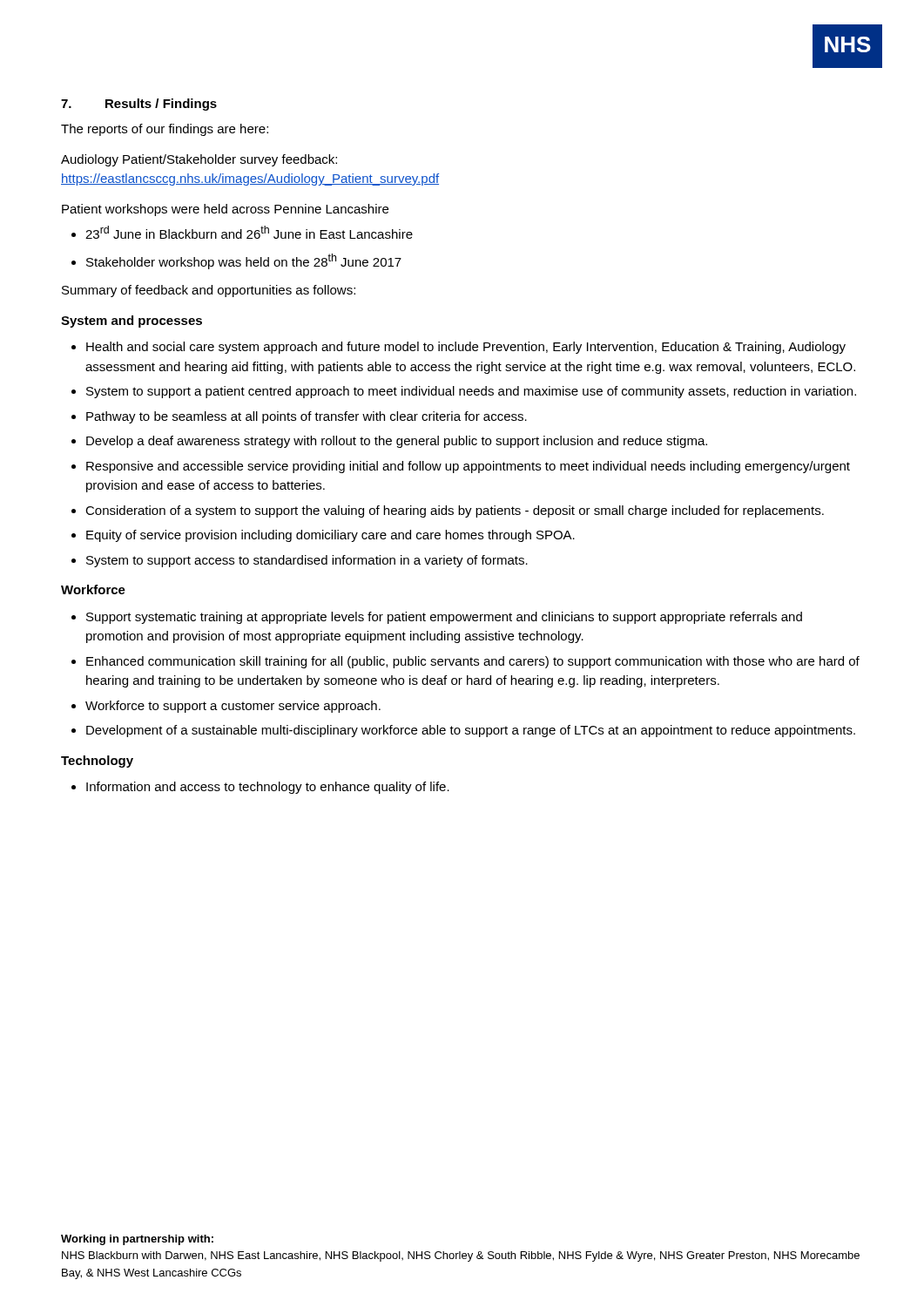Select the passage starting "Responsive and accessible service providing"
Screen dimensions: 1307x924
point(468,475)
